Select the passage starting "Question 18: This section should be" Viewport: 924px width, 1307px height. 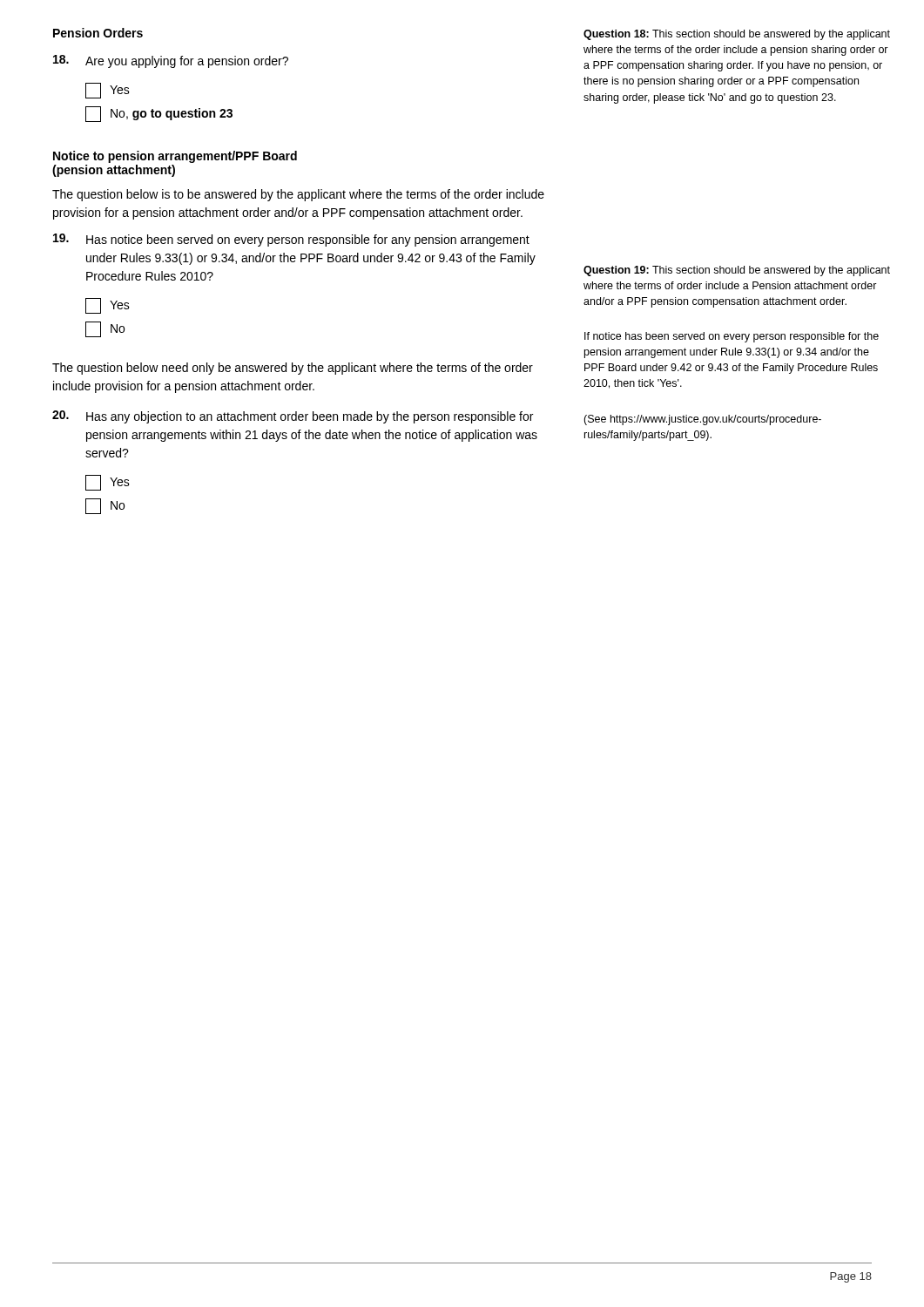pyautogui.click(x=737, y=66)
